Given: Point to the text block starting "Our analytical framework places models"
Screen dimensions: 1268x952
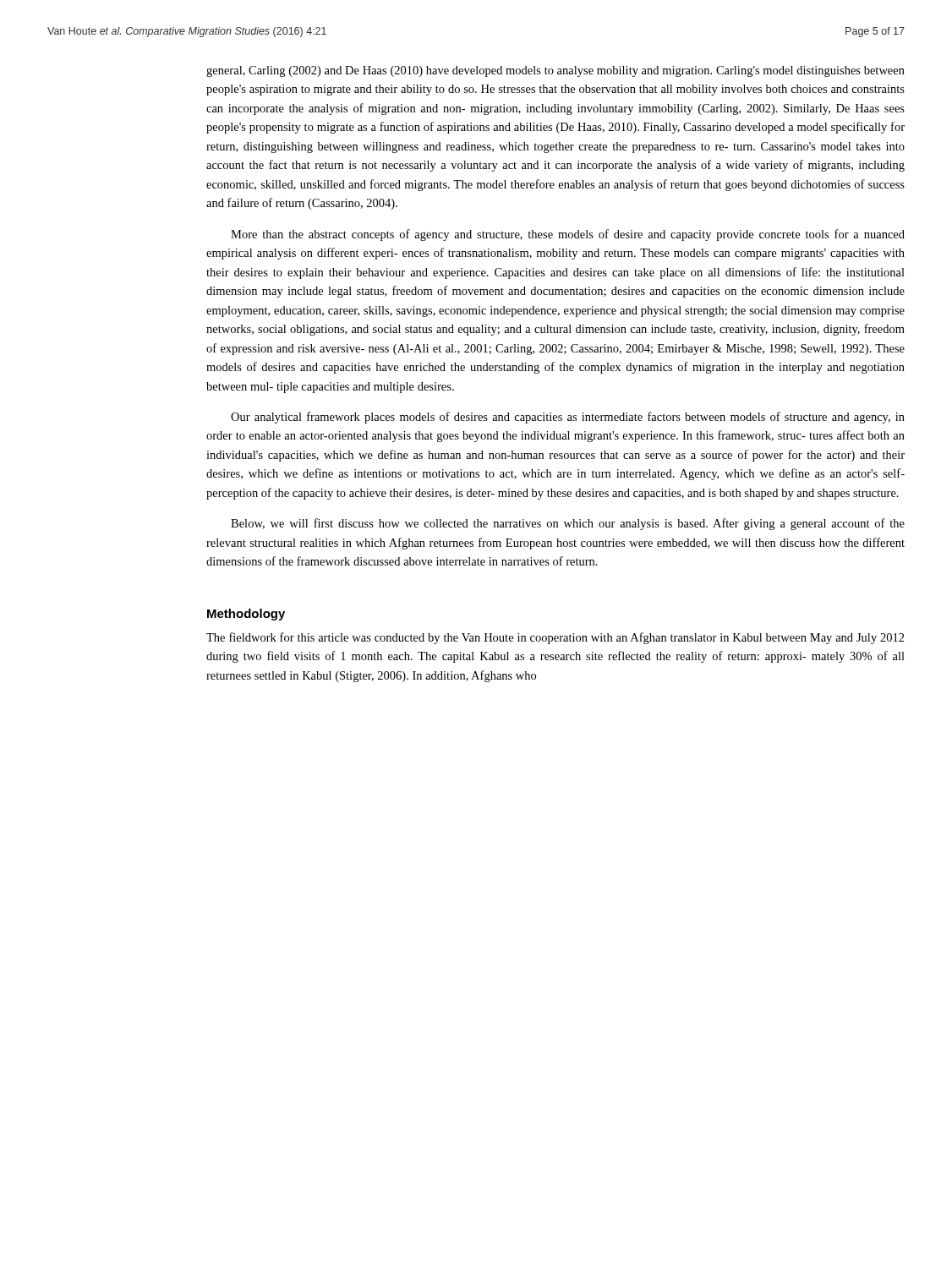Looking at the screenshot, I should [x=555, y=455].
